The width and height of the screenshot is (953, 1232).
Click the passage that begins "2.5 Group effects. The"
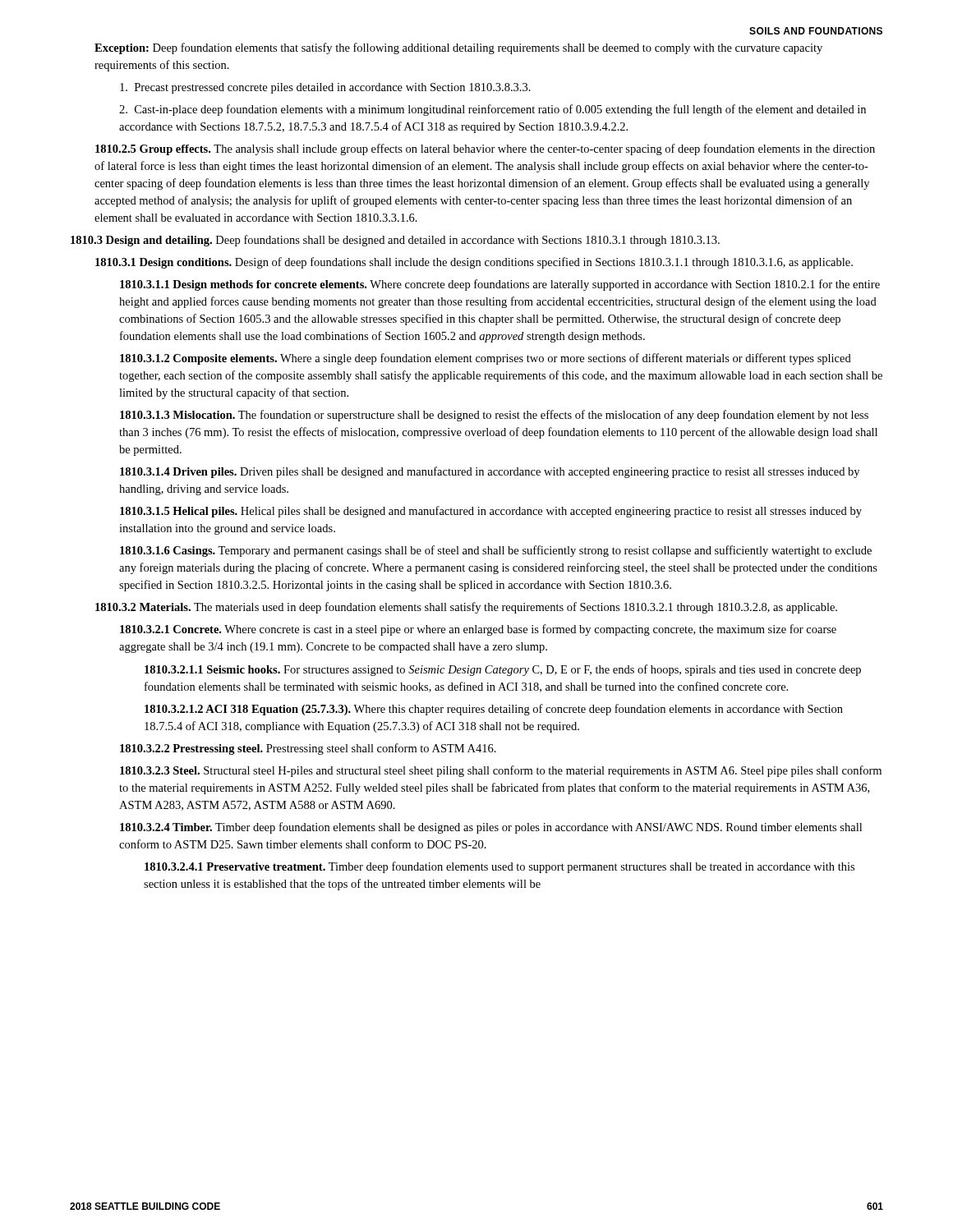pyautogui.click(x=489, y=184)
